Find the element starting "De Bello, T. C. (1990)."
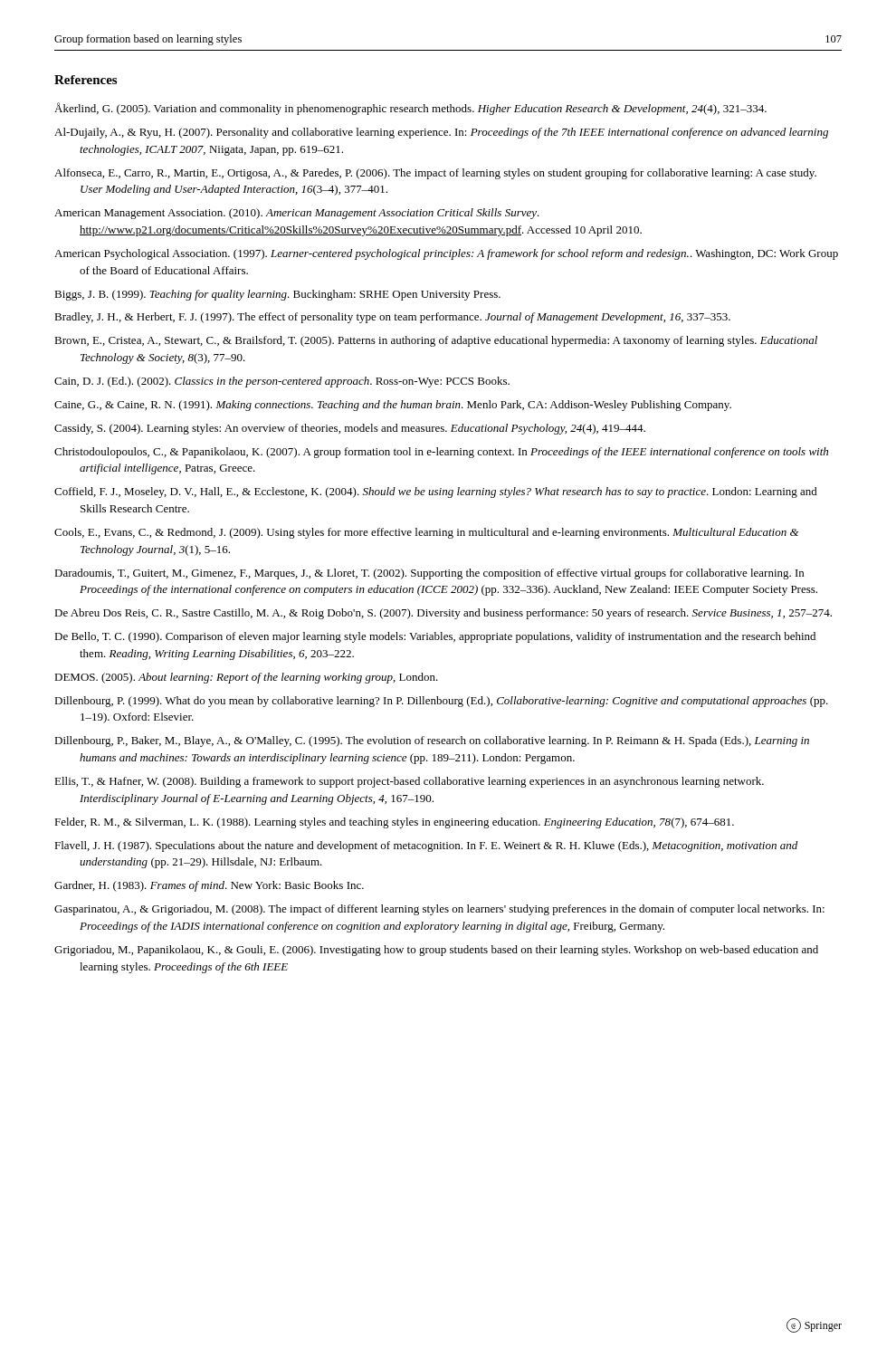 pos(435,645)
